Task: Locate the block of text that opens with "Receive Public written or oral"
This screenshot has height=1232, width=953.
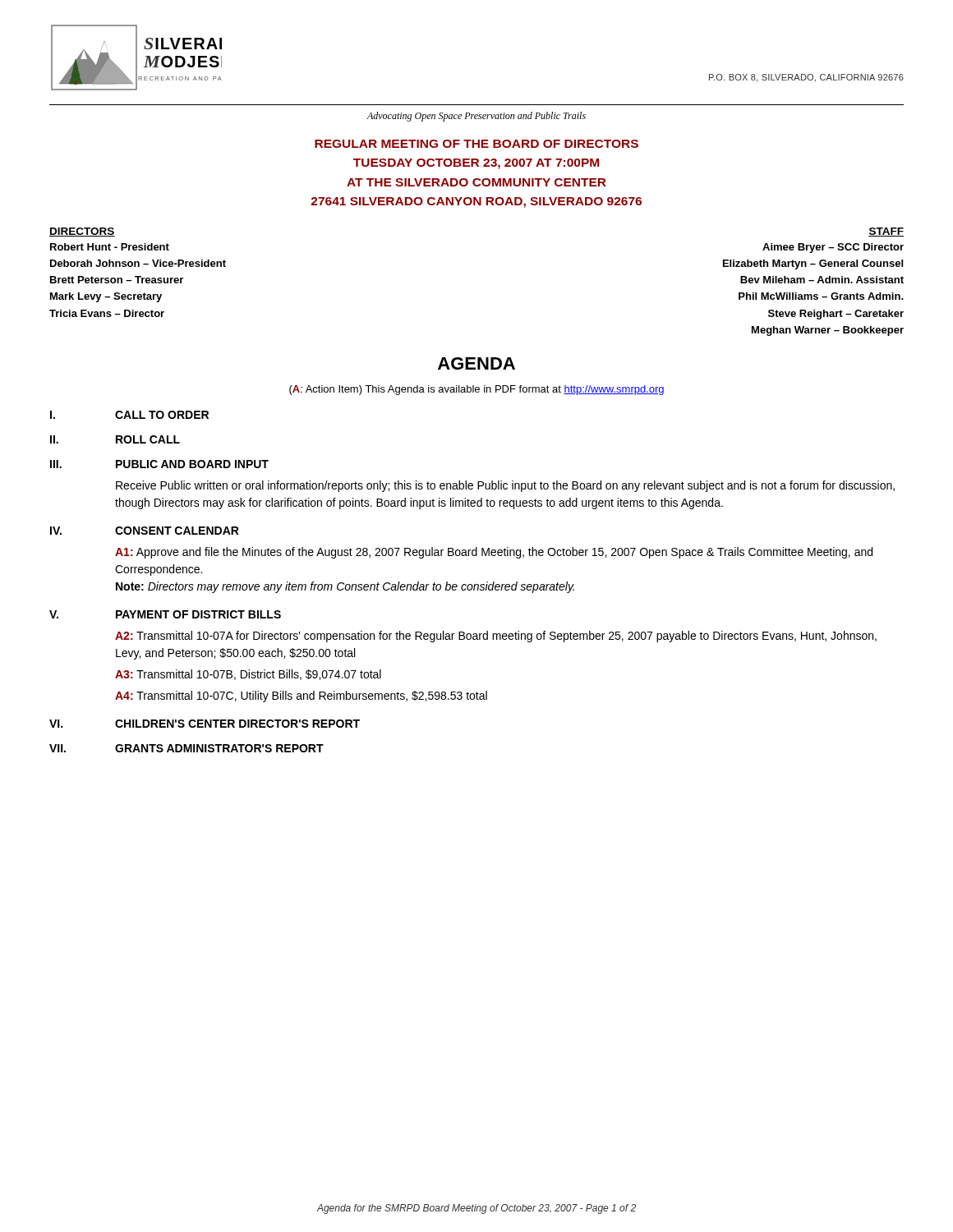Action: (476, 496)
